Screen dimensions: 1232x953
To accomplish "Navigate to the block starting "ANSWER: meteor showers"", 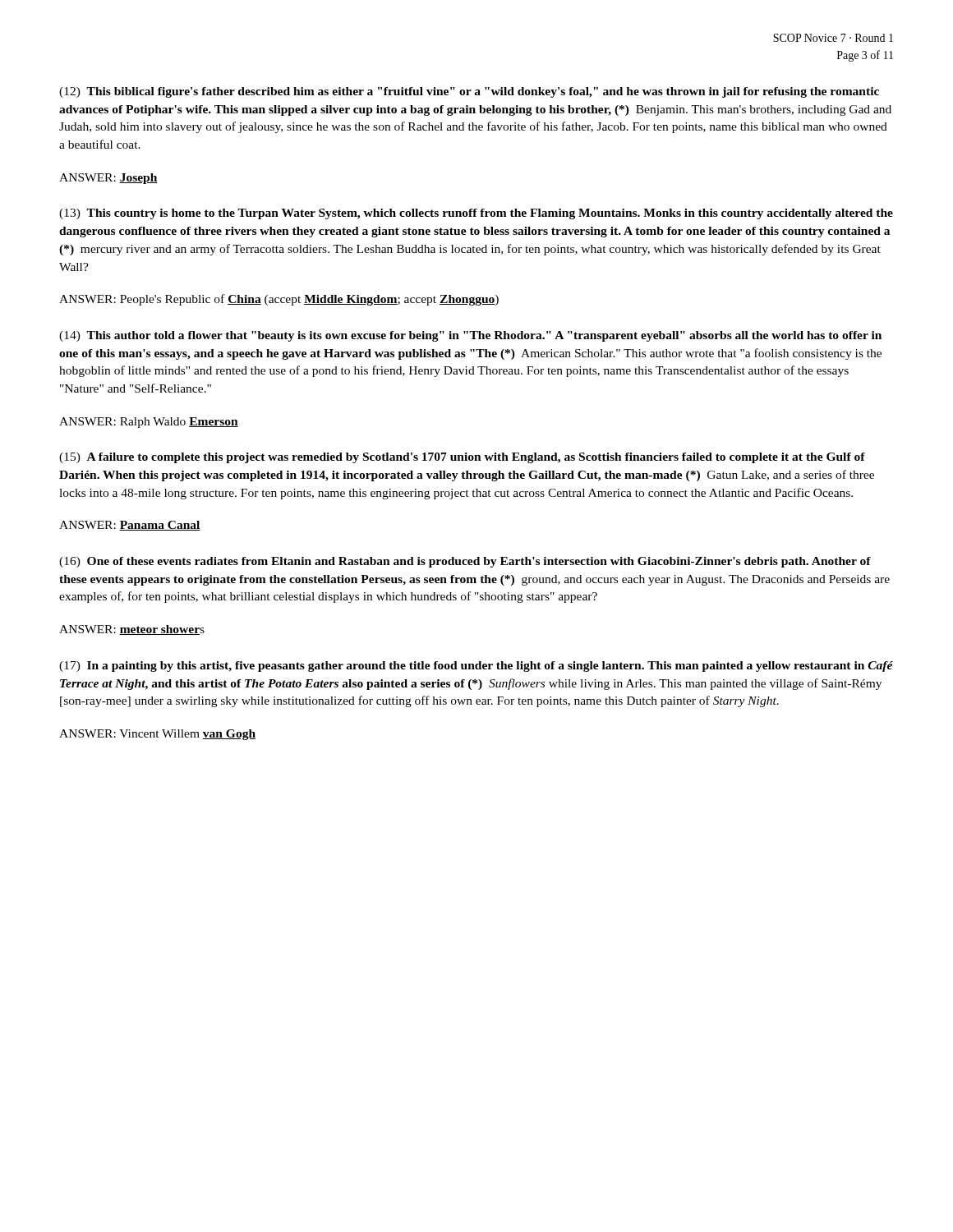I will tap(132, 630).
